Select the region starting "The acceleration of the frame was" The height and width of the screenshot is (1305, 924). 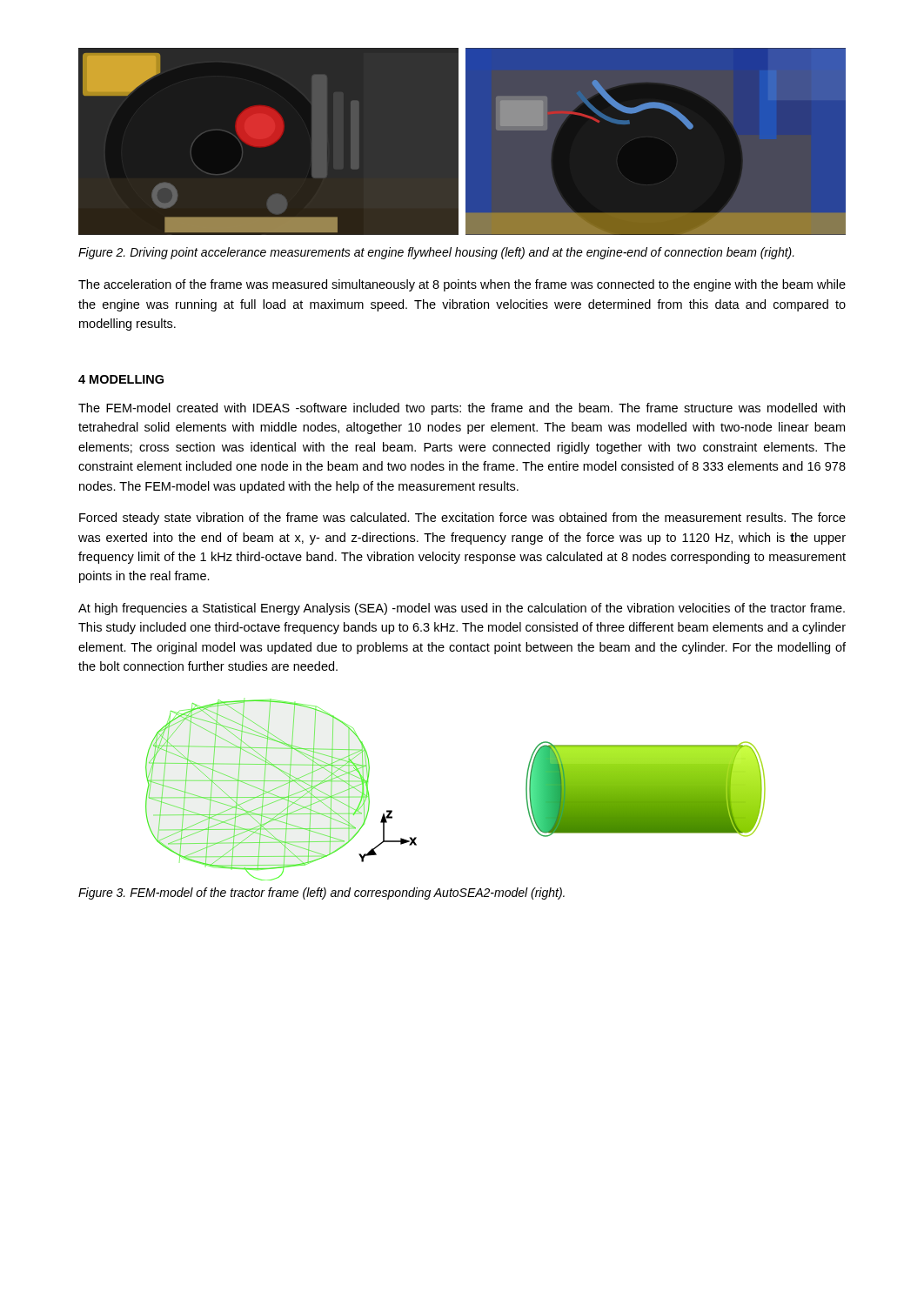click(462, 304)
